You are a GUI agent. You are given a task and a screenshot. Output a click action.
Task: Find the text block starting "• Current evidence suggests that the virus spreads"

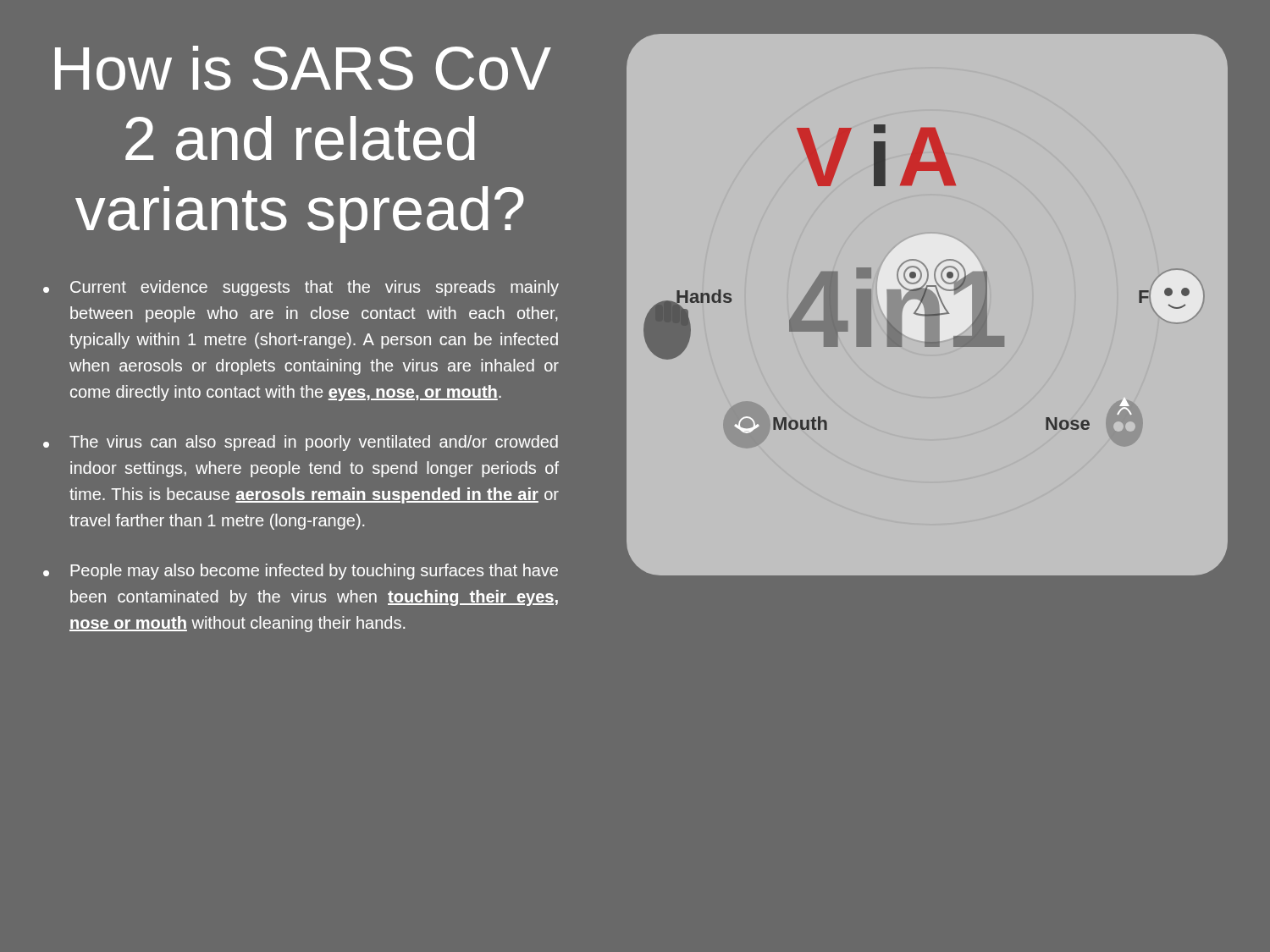click(301, 340)
